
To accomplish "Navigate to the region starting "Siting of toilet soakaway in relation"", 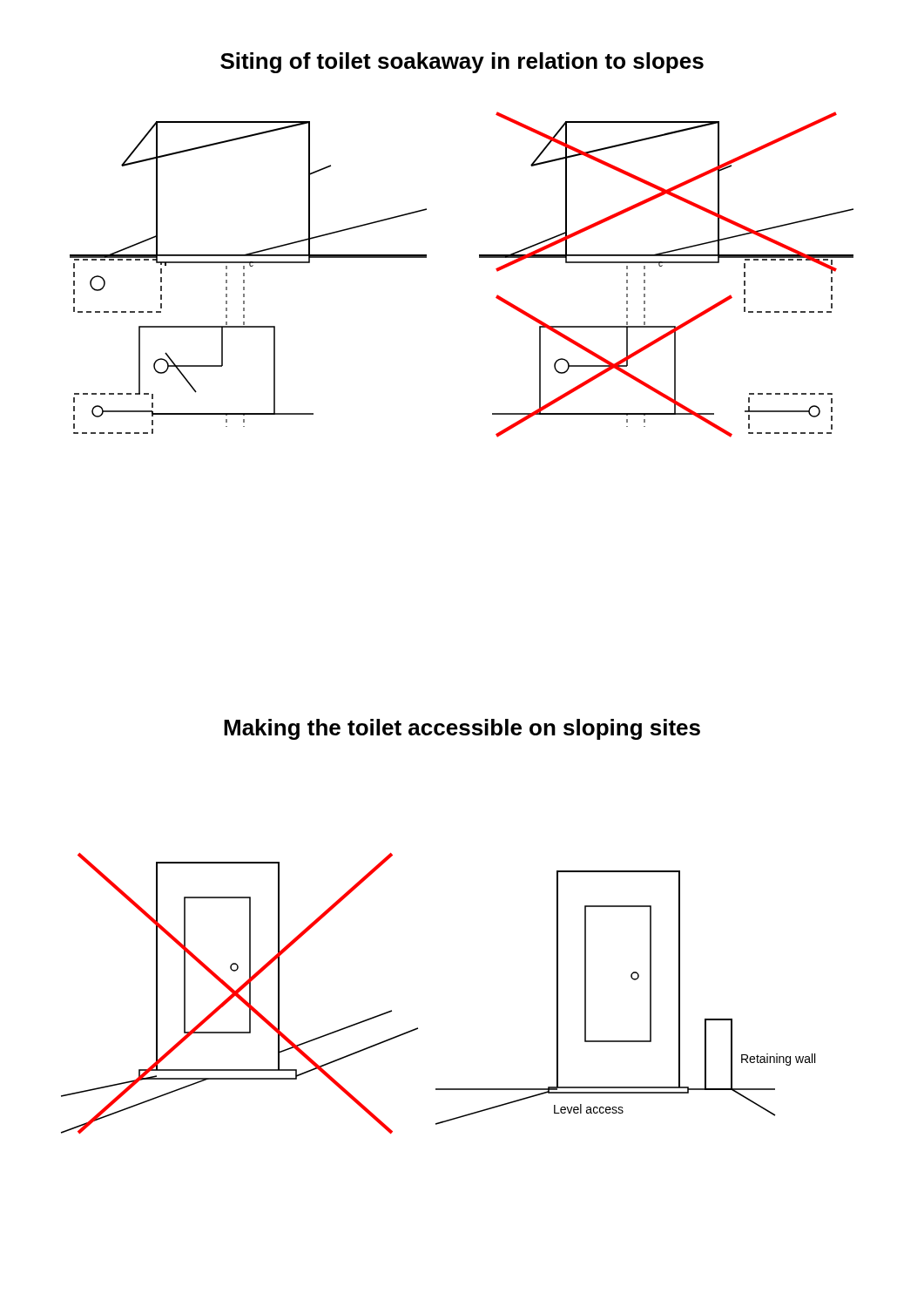I will coord(462,61).
